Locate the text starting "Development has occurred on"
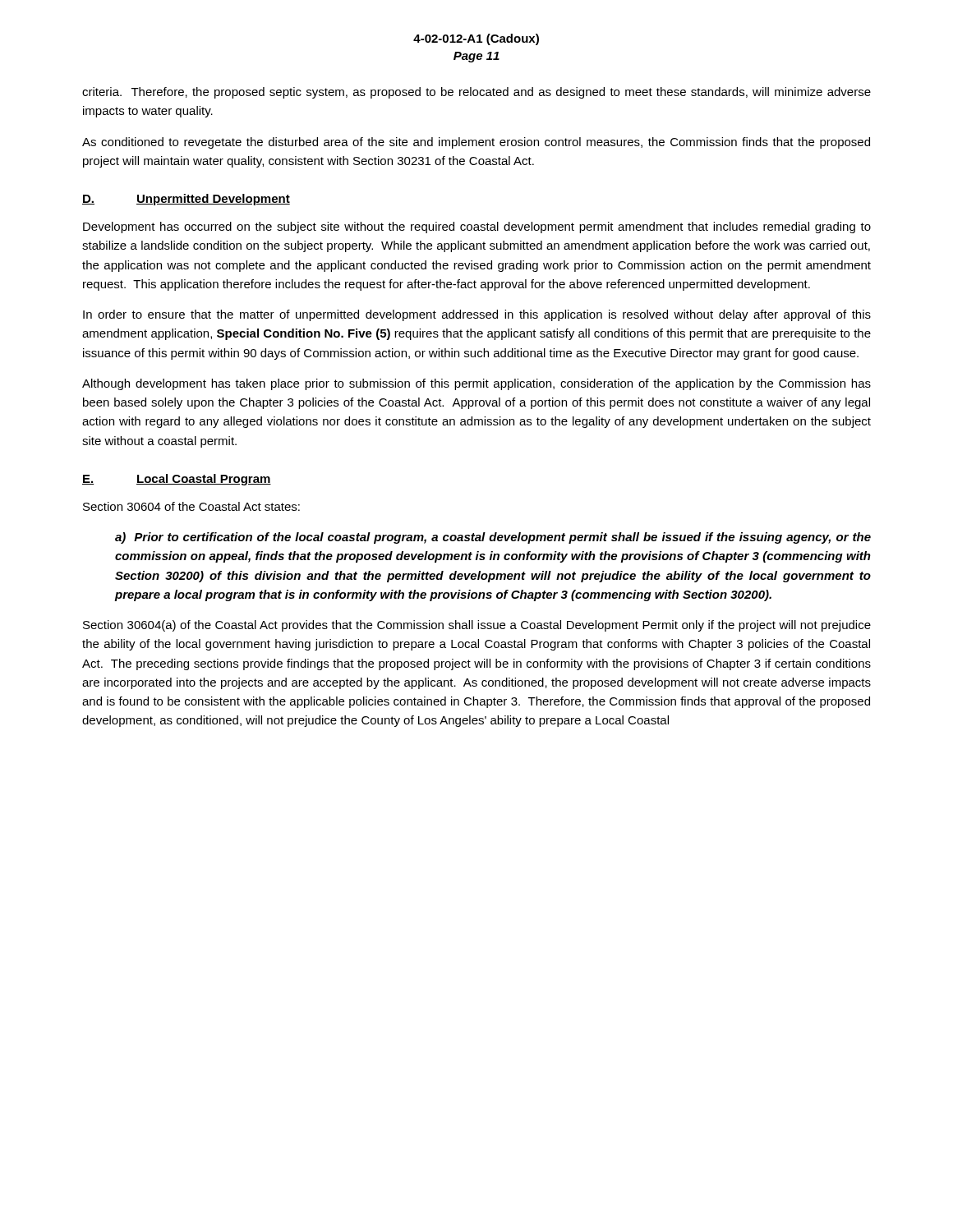This screenshot has height=1232, width=953. 476,255
